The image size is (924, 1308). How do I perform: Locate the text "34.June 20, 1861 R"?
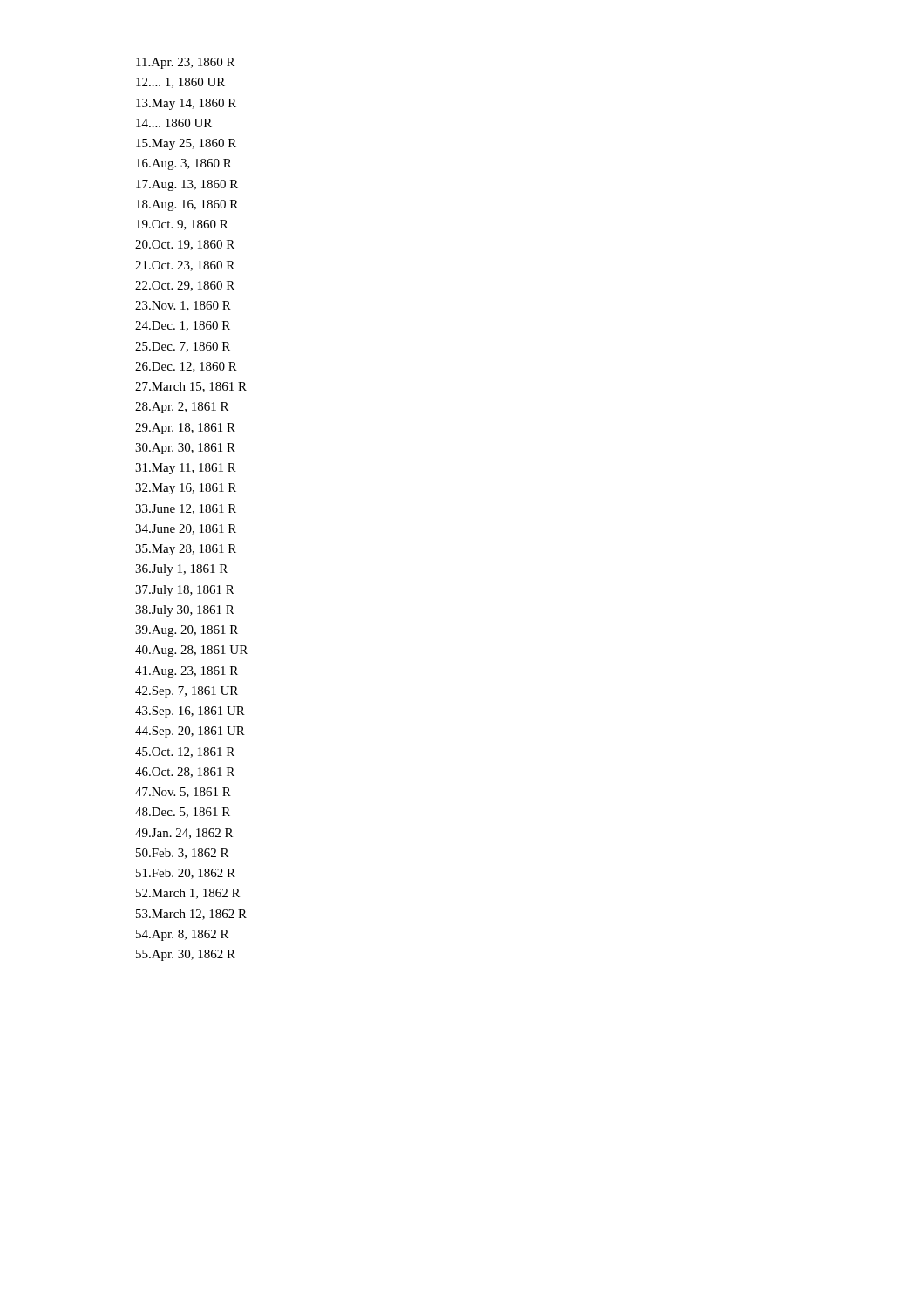[186, 528]
